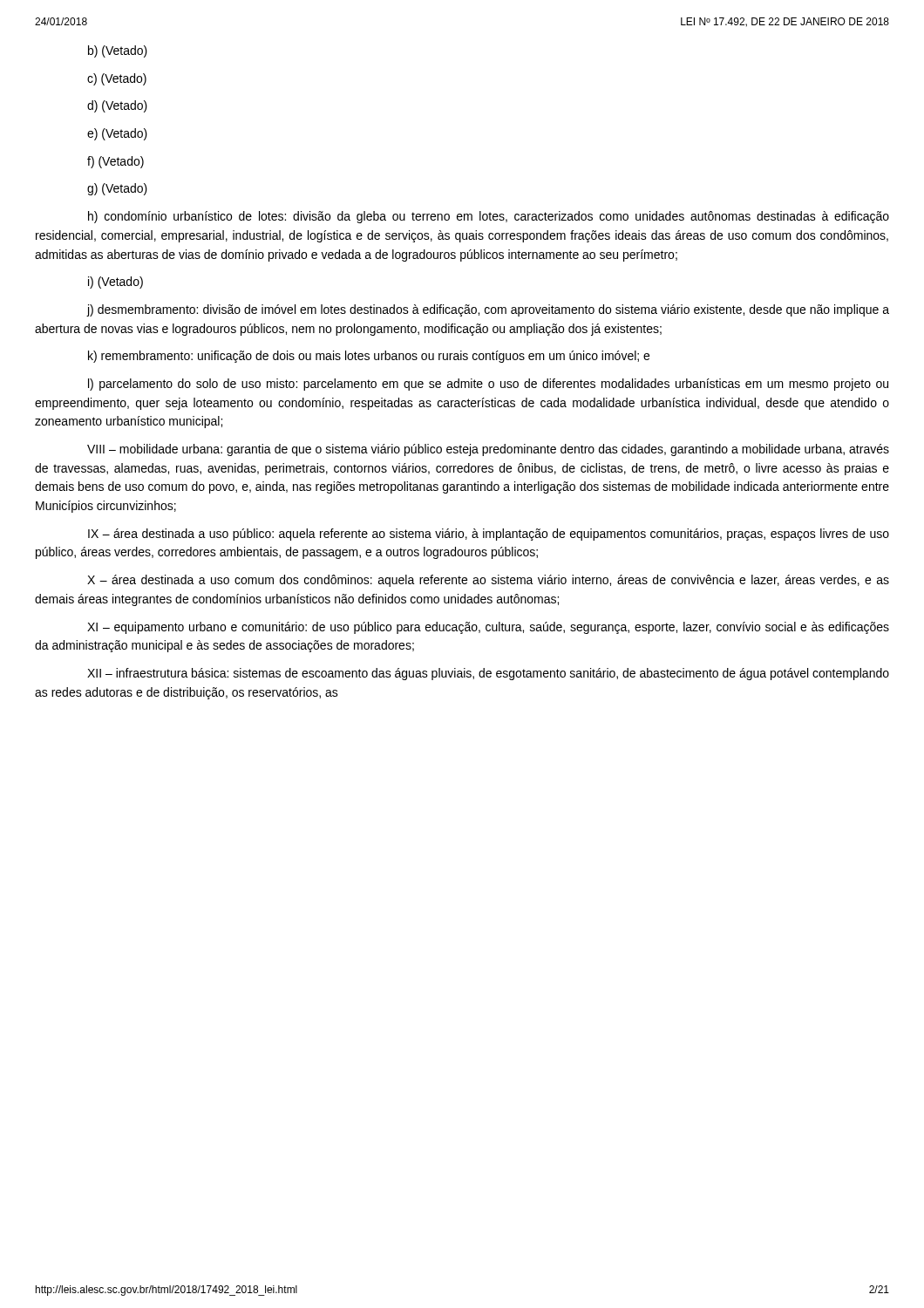
Task: Point to the block beginning "l) parcelamento do solo de"
Action: [x=462, y=403]
